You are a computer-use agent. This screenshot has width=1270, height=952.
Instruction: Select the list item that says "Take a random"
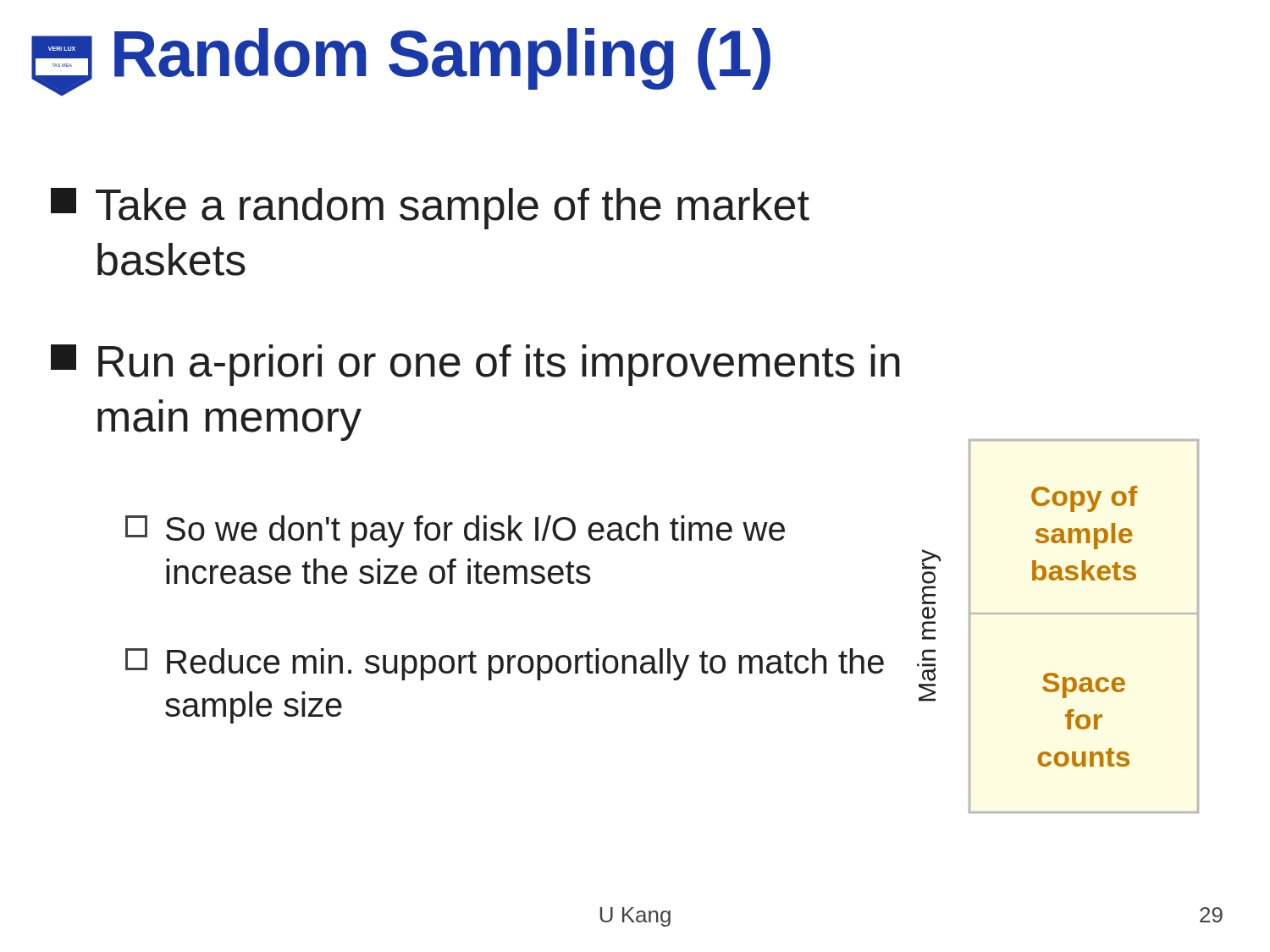pyautogui.click(x=483, y=233)
